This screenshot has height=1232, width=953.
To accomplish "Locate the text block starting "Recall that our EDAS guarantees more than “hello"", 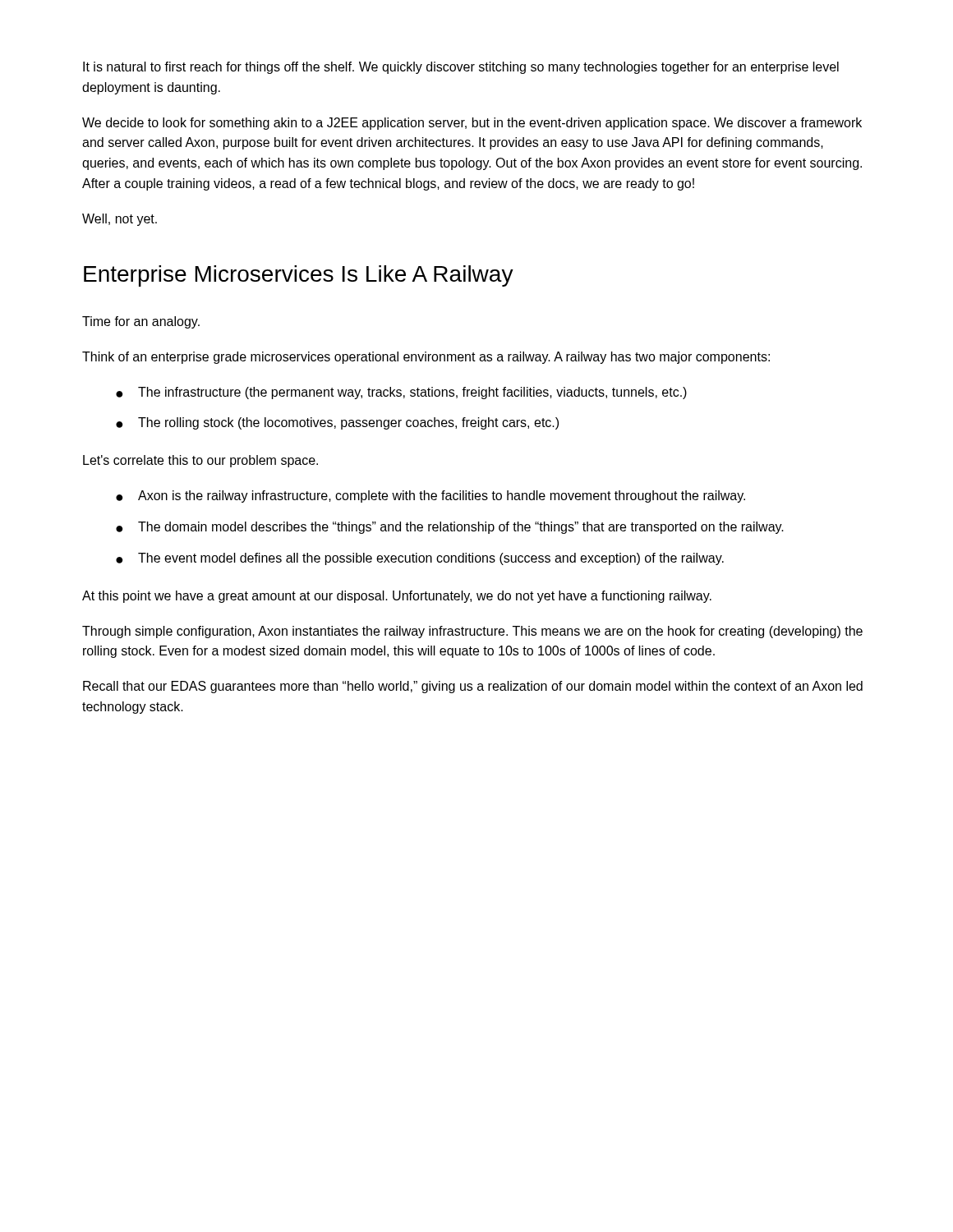I will (473, 697).
